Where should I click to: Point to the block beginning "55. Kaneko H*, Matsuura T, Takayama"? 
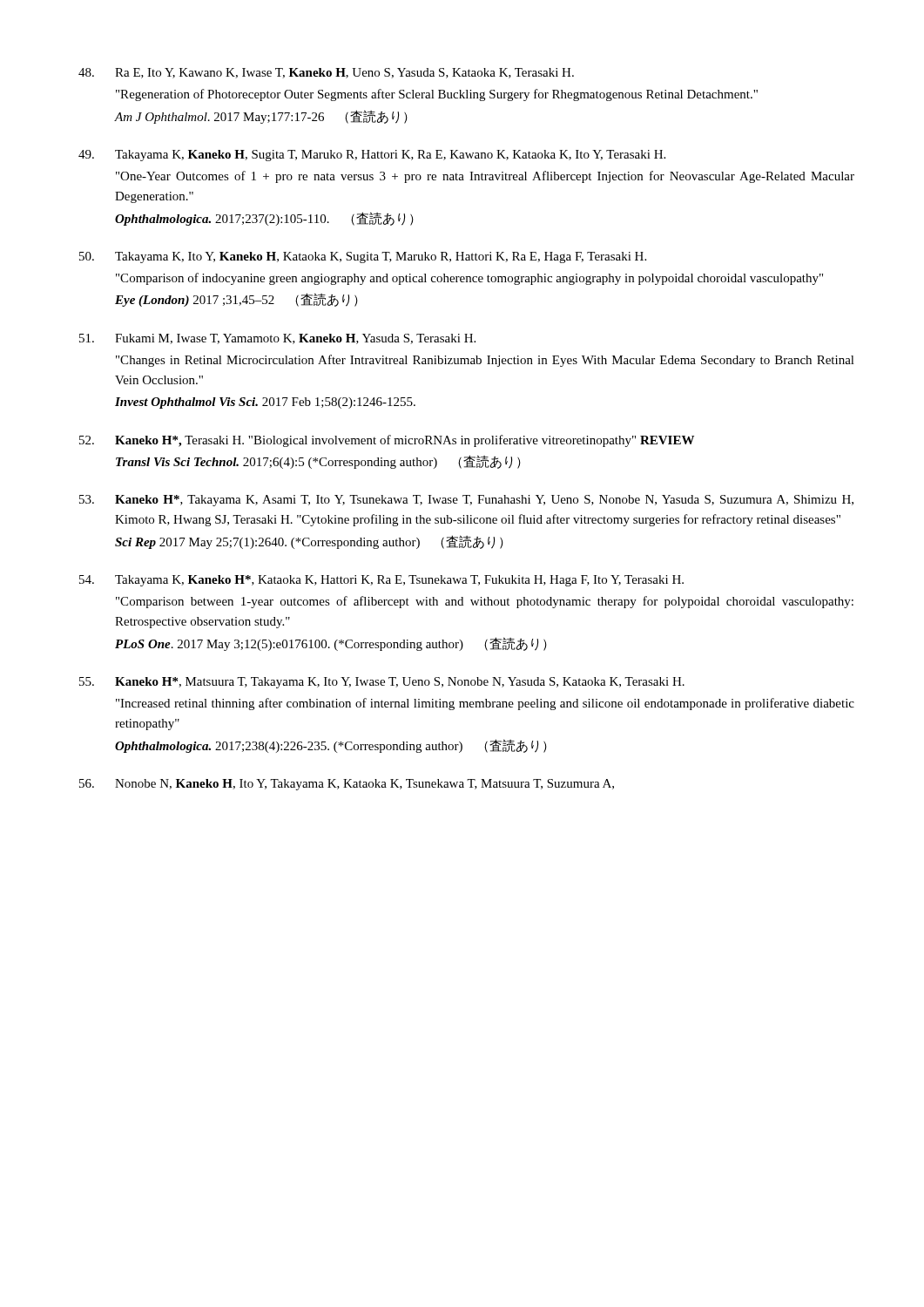pyautogui.click(x=466, y=715)
